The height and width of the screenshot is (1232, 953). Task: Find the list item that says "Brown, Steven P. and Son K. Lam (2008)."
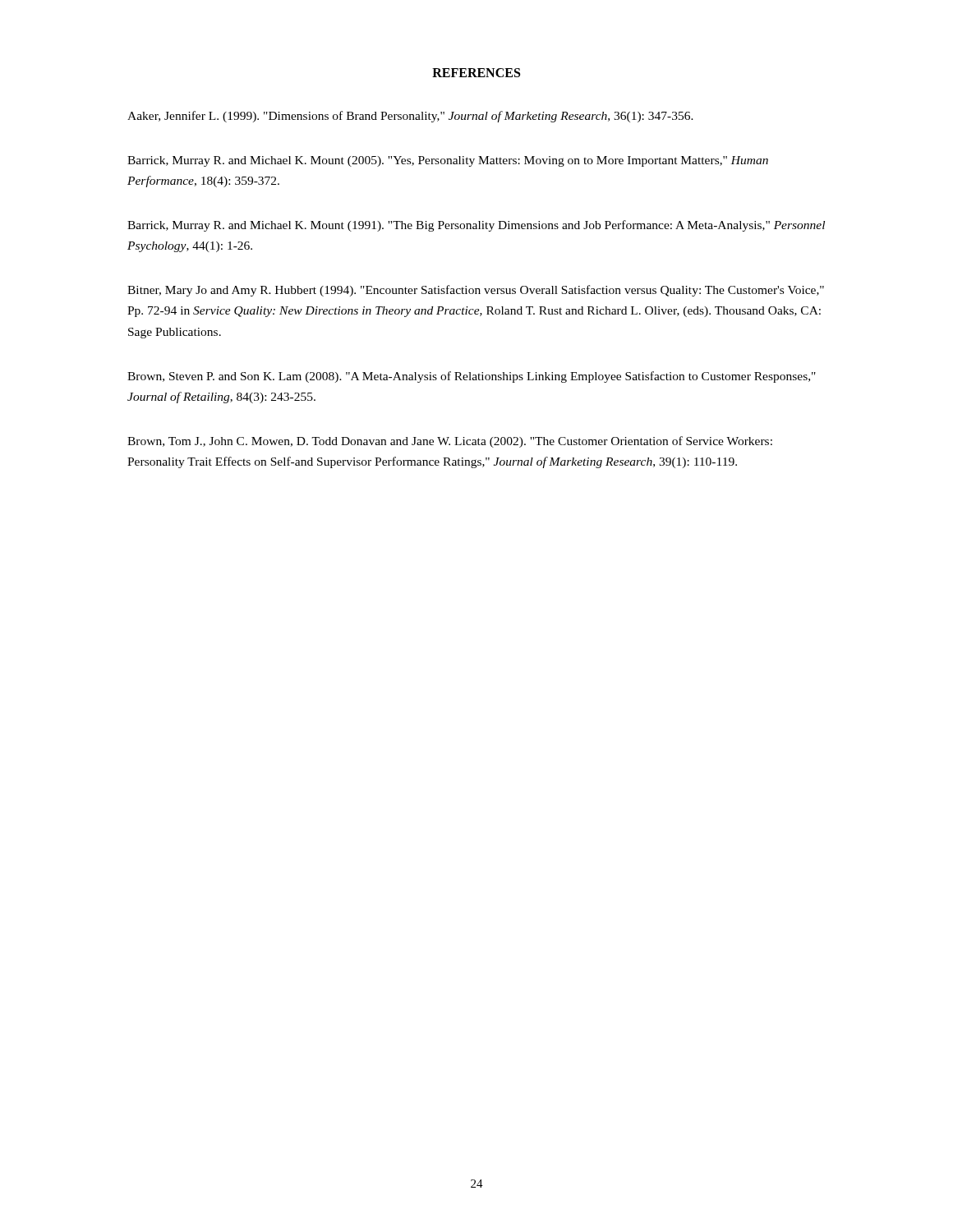tap(472, 386)
